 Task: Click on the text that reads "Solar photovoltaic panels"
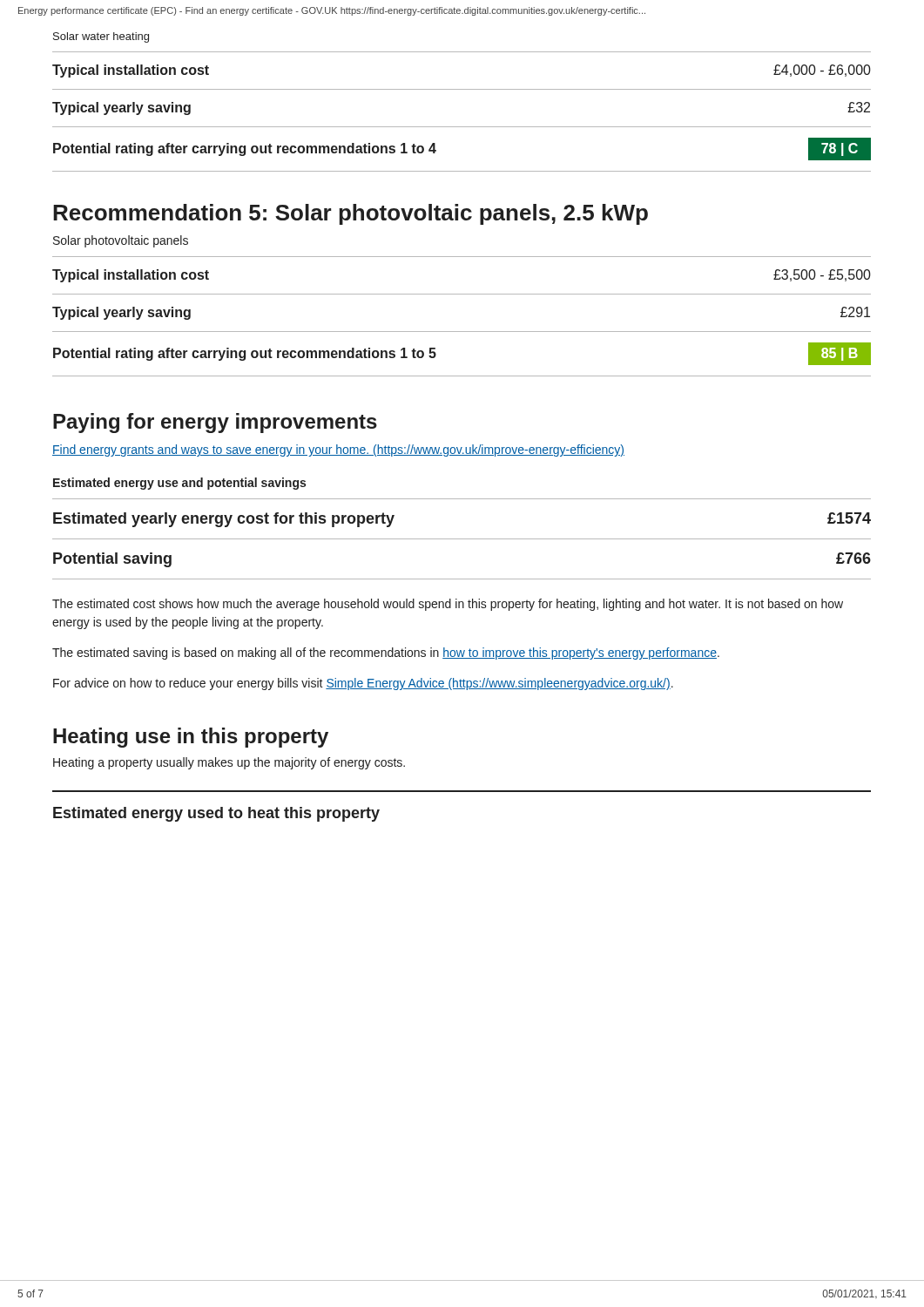tap(120, 241)
